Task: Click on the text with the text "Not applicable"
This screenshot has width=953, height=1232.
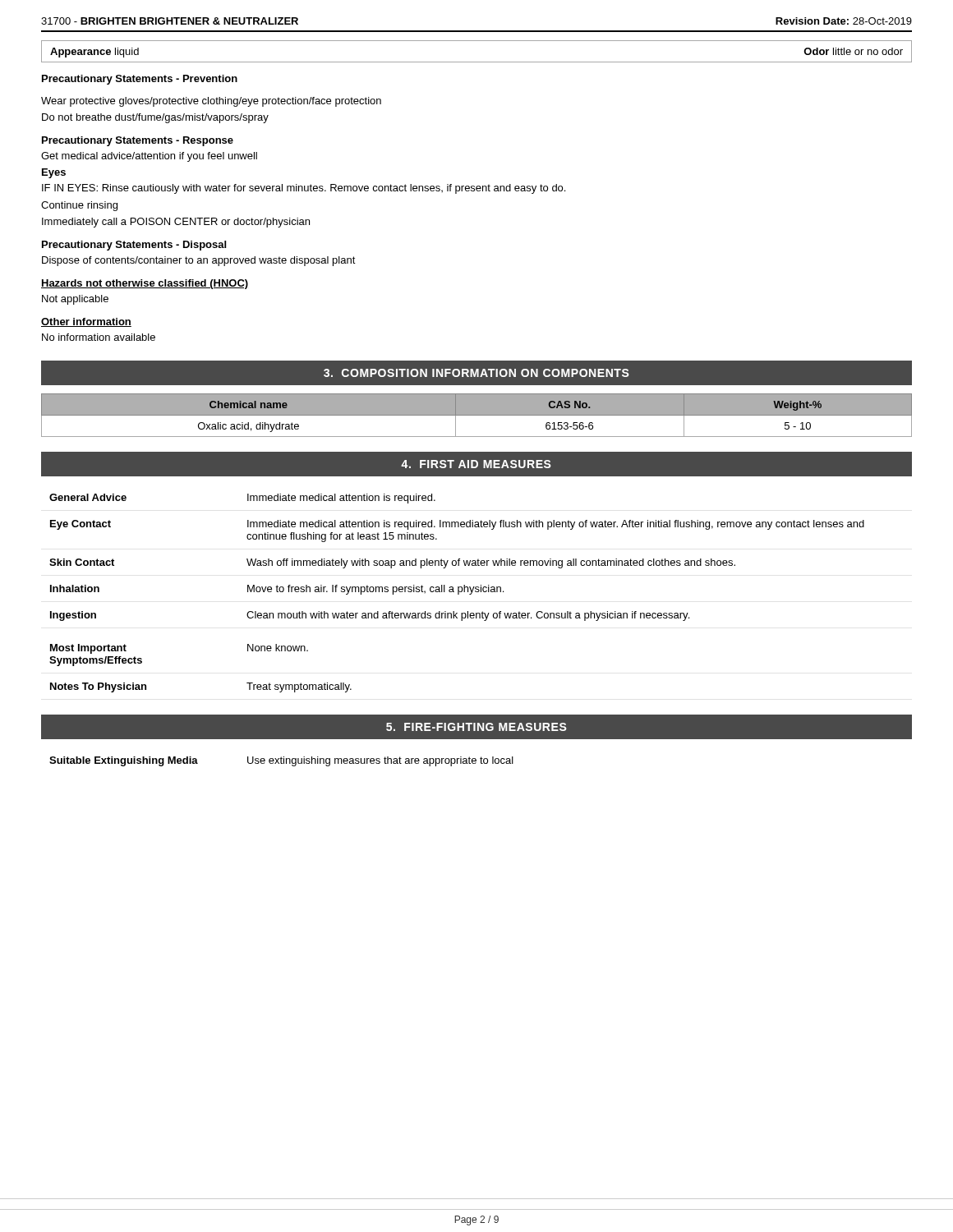Action: coord(75,299)
